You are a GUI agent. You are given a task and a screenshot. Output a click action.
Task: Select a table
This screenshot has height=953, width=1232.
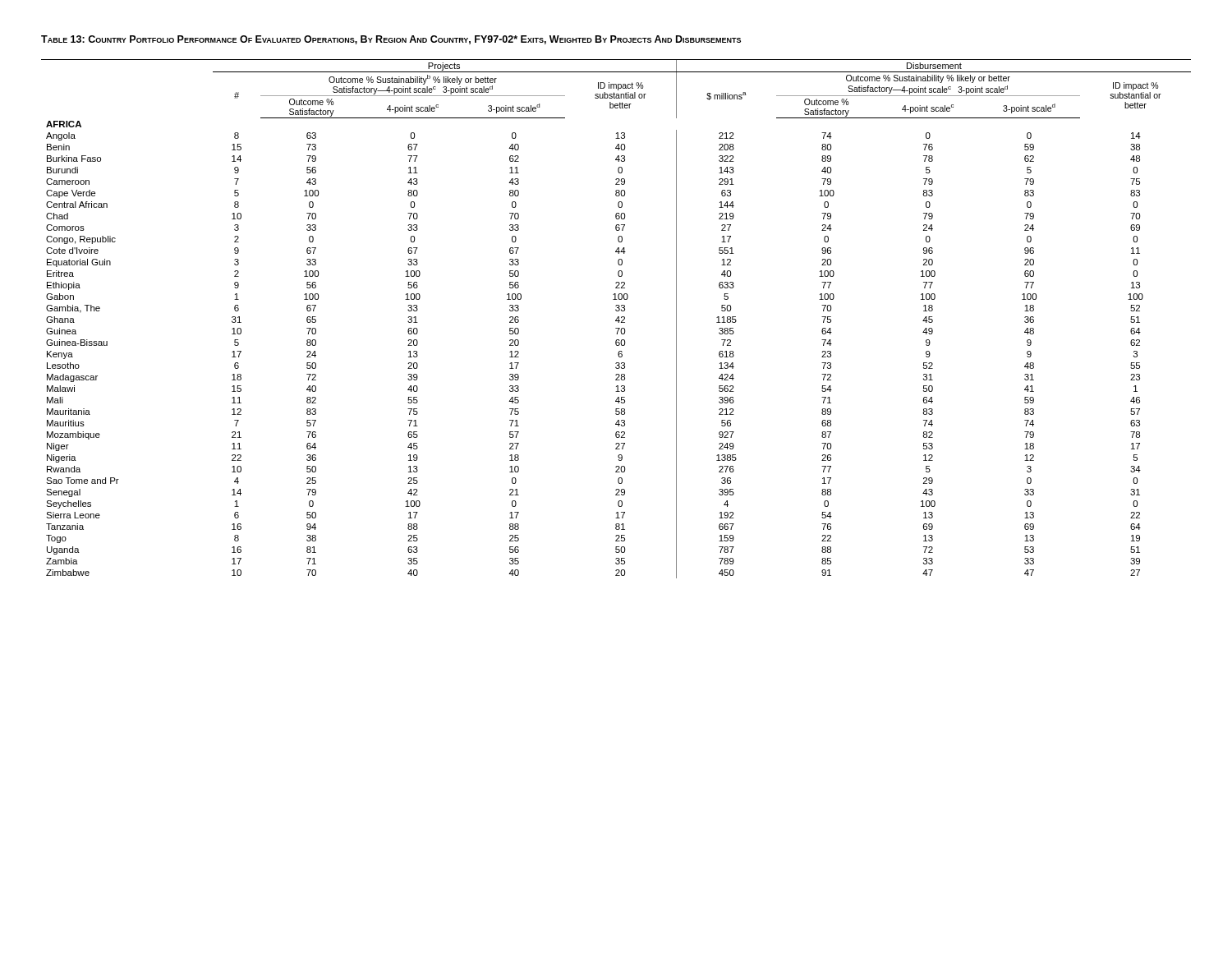616,319
